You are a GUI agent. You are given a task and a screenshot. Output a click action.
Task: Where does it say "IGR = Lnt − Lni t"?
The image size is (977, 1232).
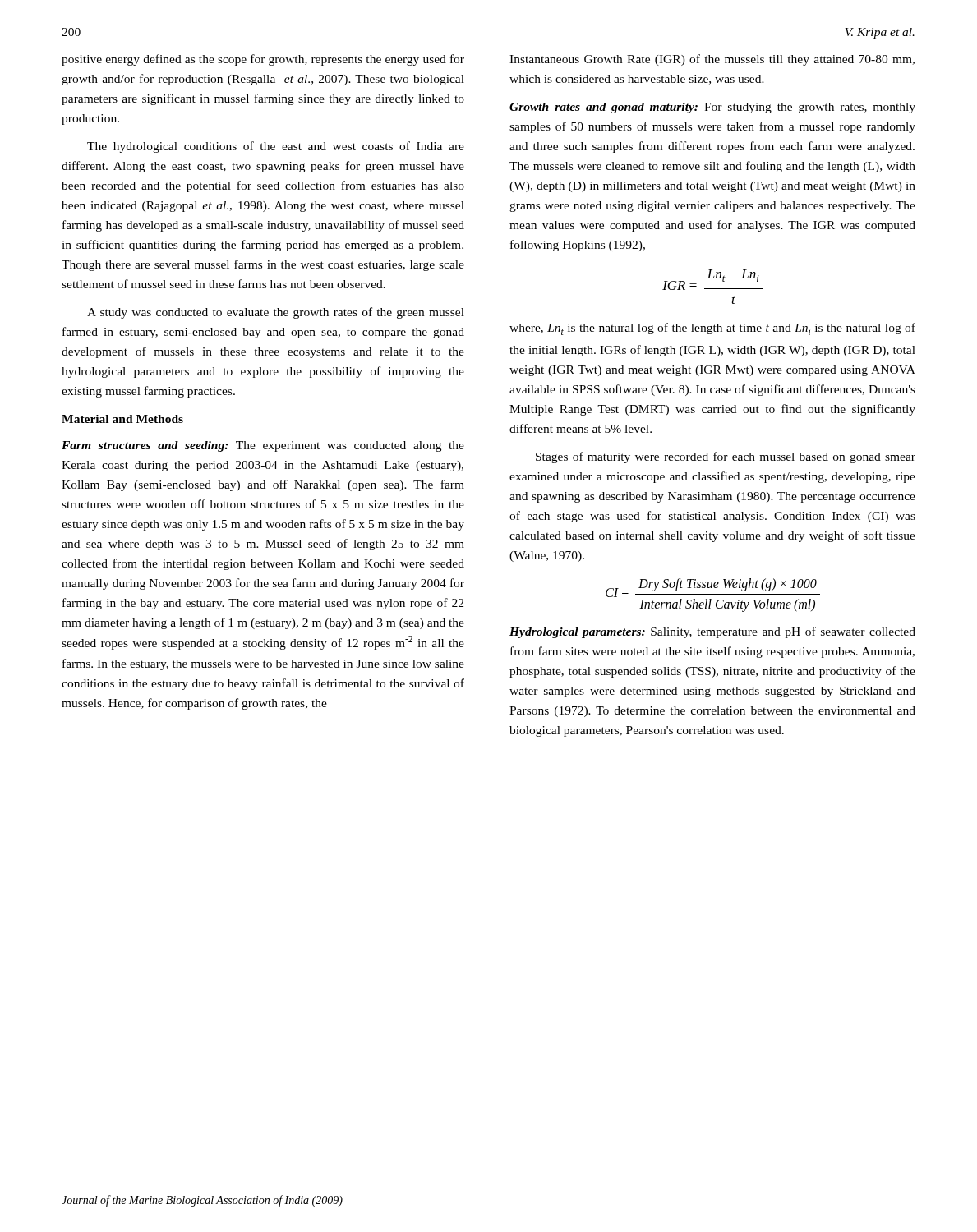712,287
